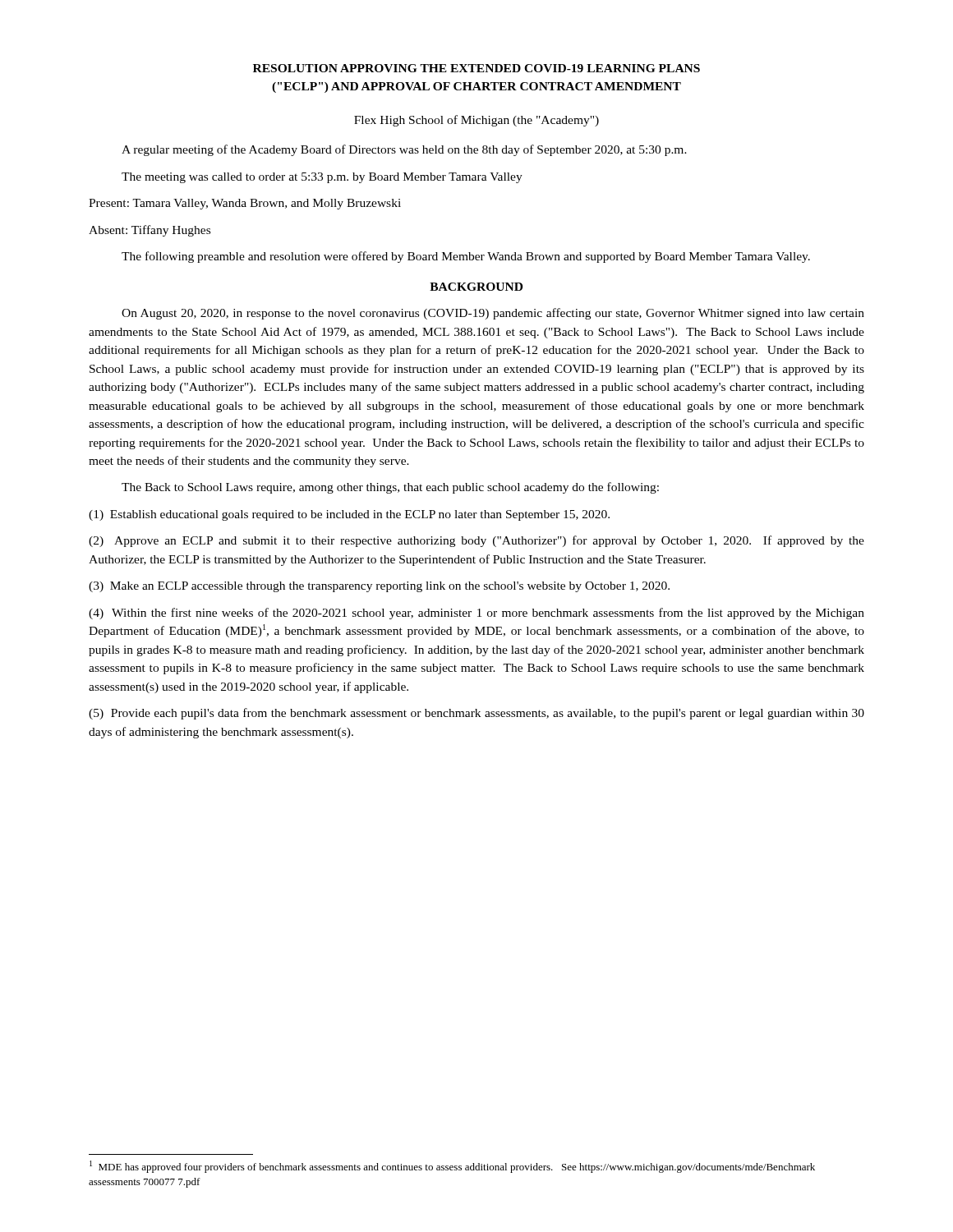Find the block on this page that starts "The following preamble and"
This screenshot has height=1232, width=953.
pyautogui.click(x=466, y=256)
